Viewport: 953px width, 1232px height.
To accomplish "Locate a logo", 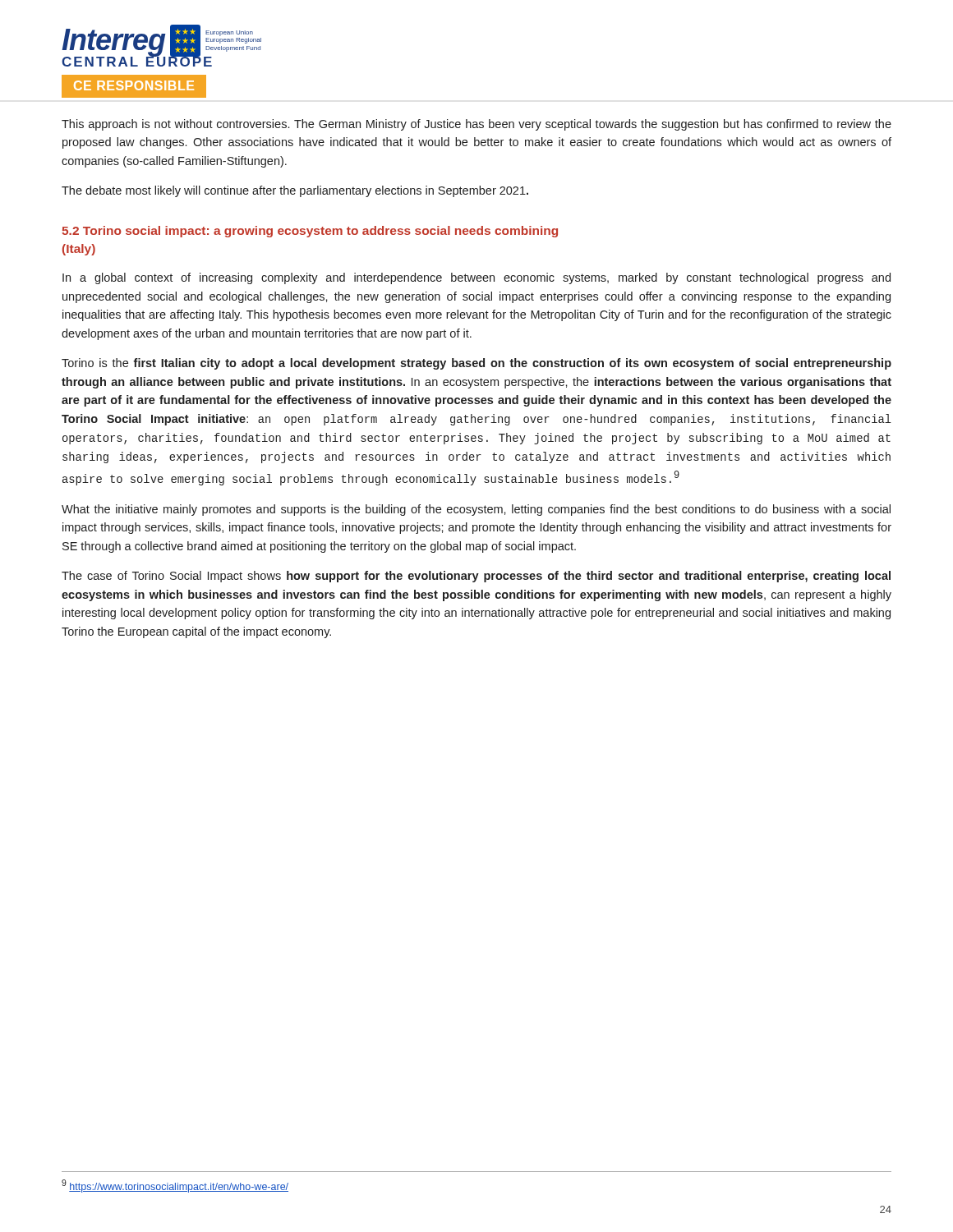I will click(162, 60).
